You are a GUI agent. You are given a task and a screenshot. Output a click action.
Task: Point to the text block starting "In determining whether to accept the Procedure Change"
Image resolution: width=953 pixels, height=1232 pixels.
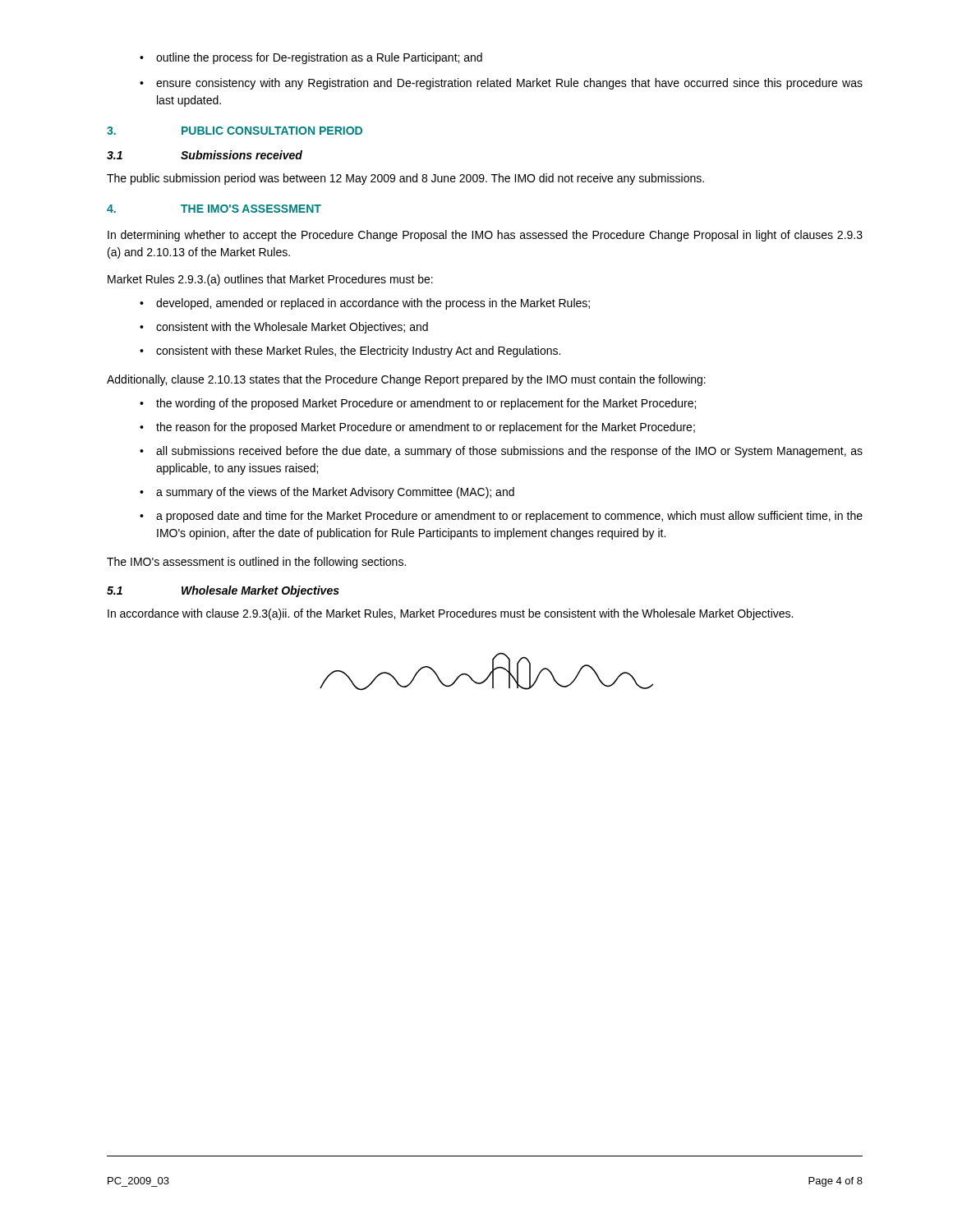click(x=485, y=244)
